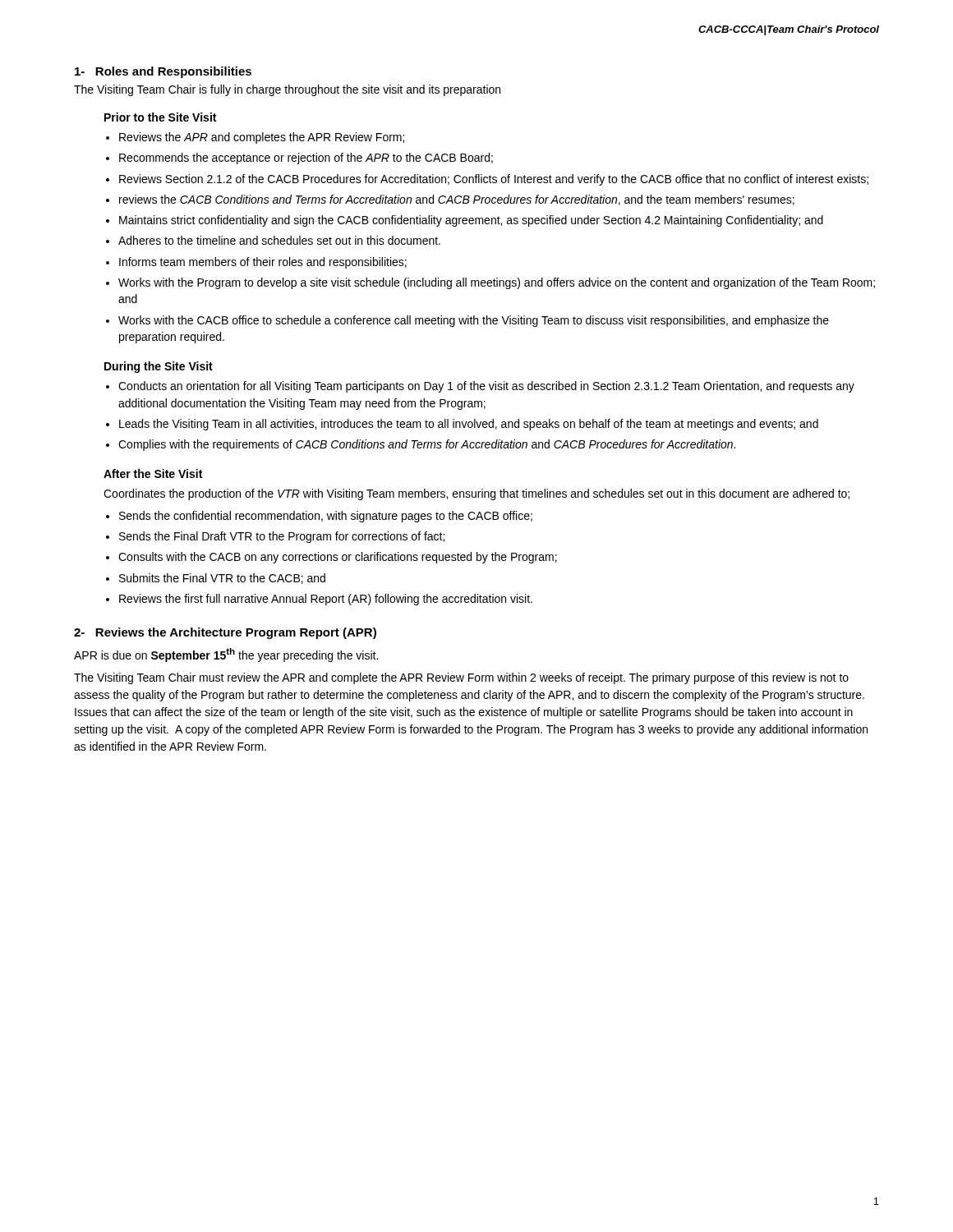Image resolution: width=953 pixels, height=1232 pixels.
Task: Locate the text block that reads "The Visiting Team Chair must review"
Action: pos(471,712)
